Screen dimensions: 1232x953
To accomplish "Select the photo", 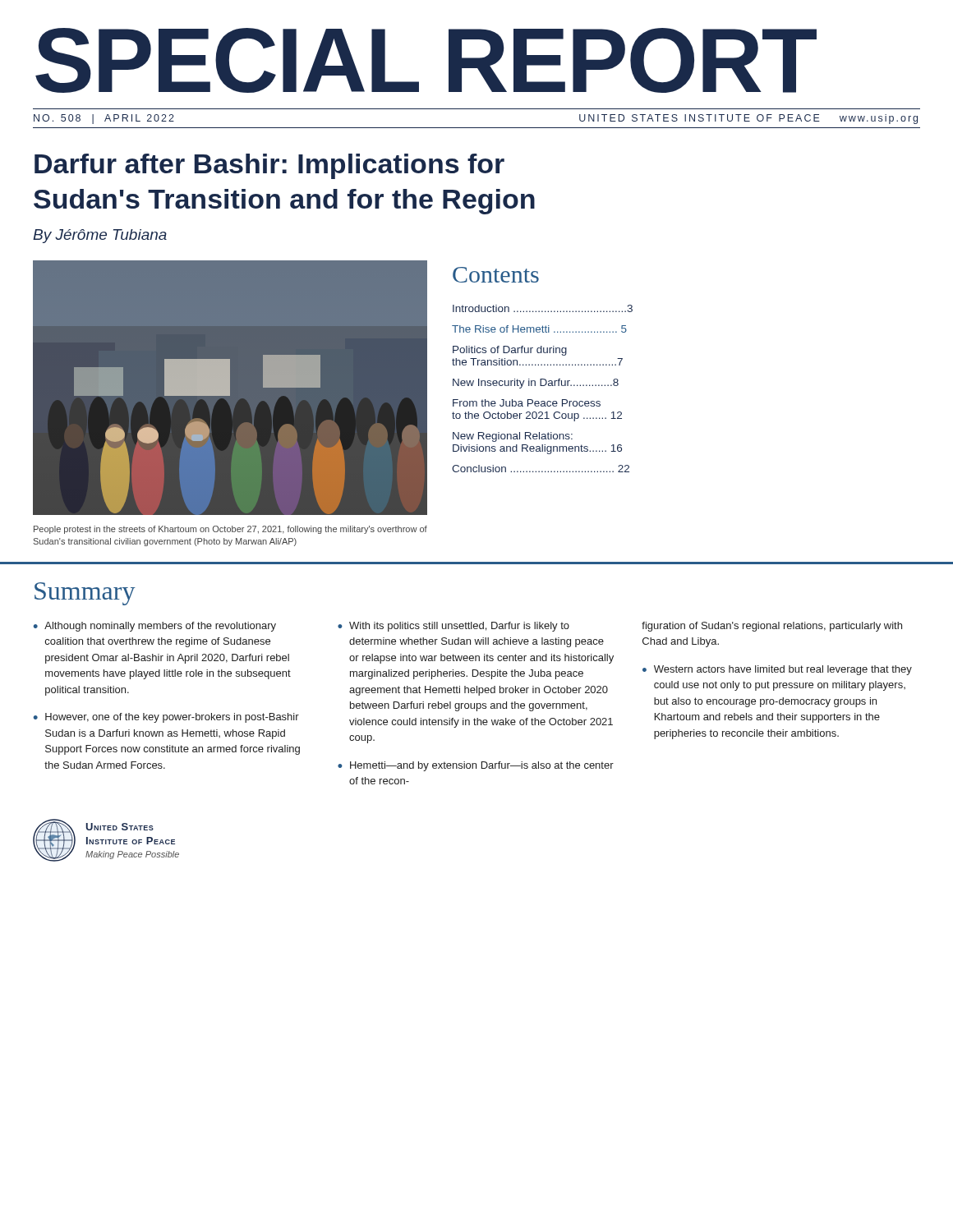I will [230, 389].
